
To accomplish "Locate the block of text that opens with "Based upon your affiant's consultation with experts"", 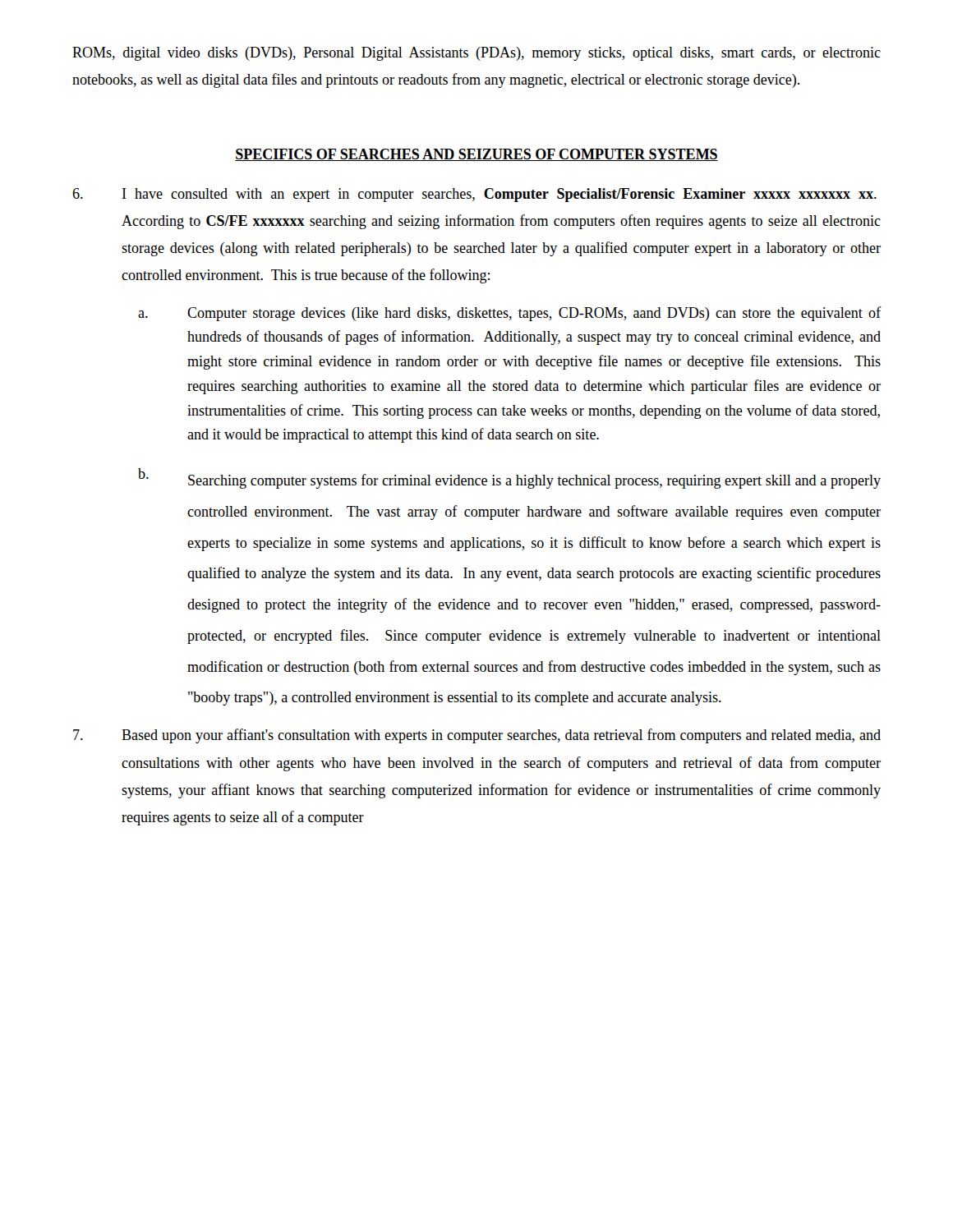I will pyautogui.click(x=476, y=777).
